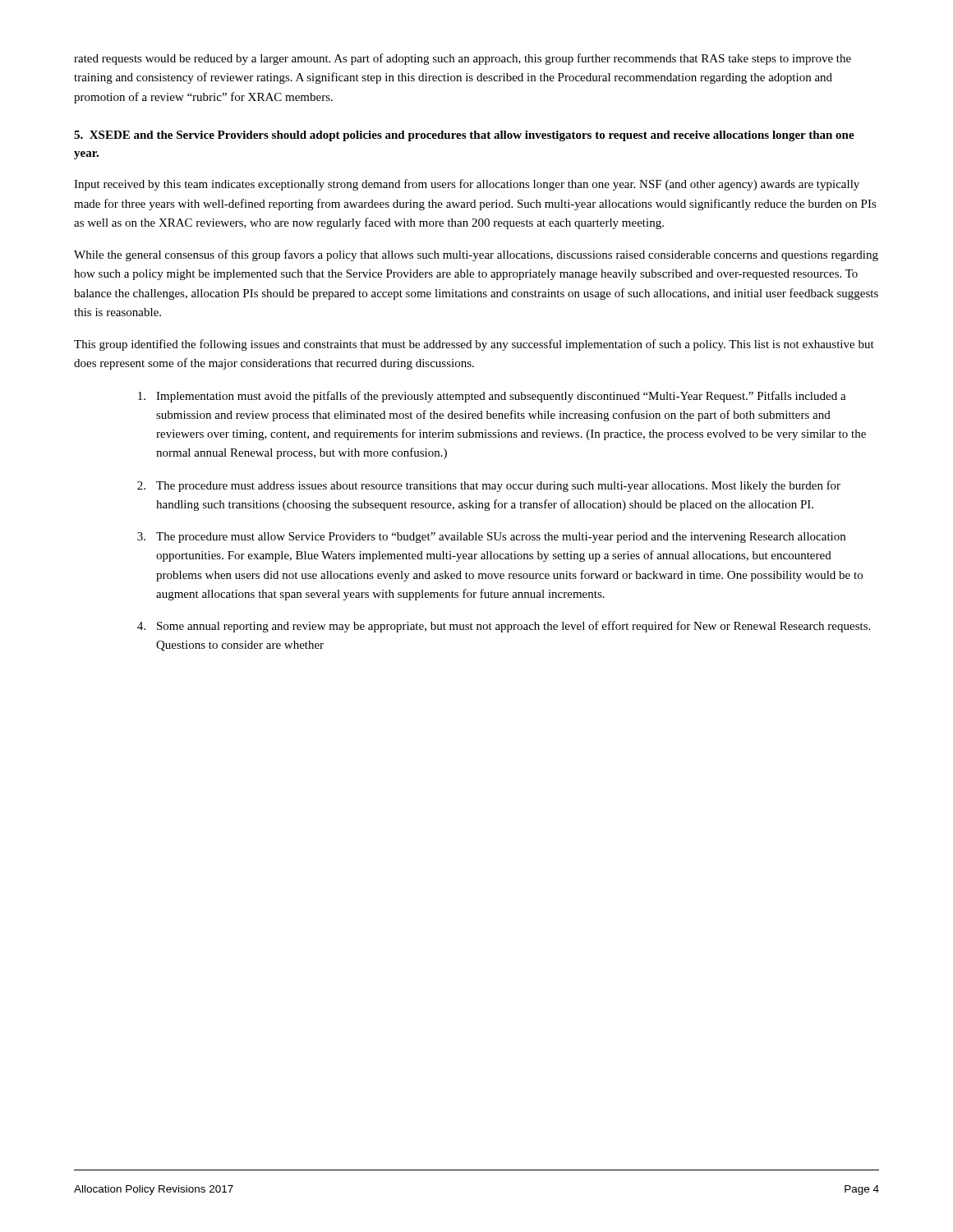This screenshot has width=953, height=1232.
Task: Navigate to the element starting "rated requests would be reduced by"
Action: (463, 77)
